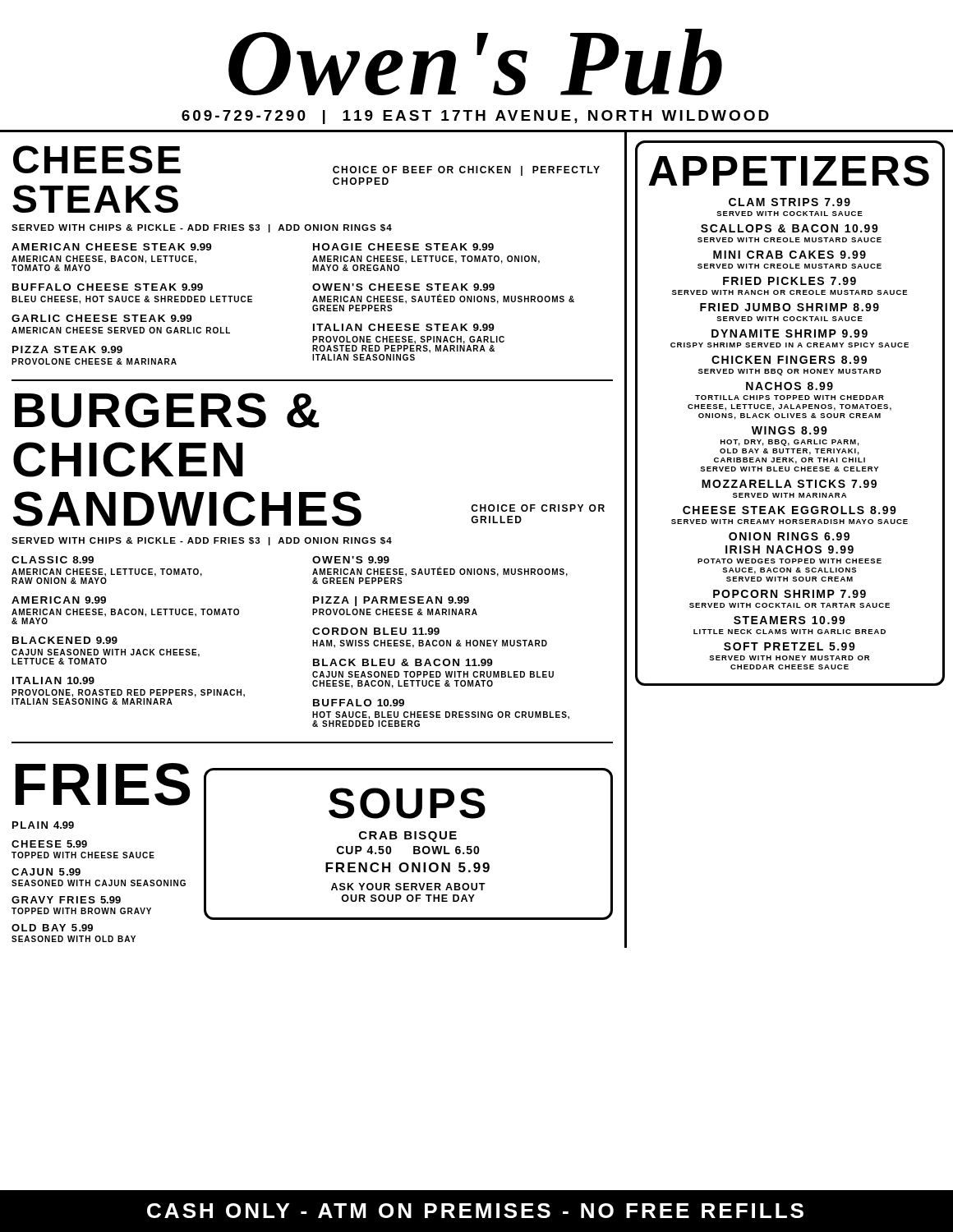
Task: Select the list item with the text "AMERICAN 9.99 AMERICAN"
Action: (x=157, y=609)
